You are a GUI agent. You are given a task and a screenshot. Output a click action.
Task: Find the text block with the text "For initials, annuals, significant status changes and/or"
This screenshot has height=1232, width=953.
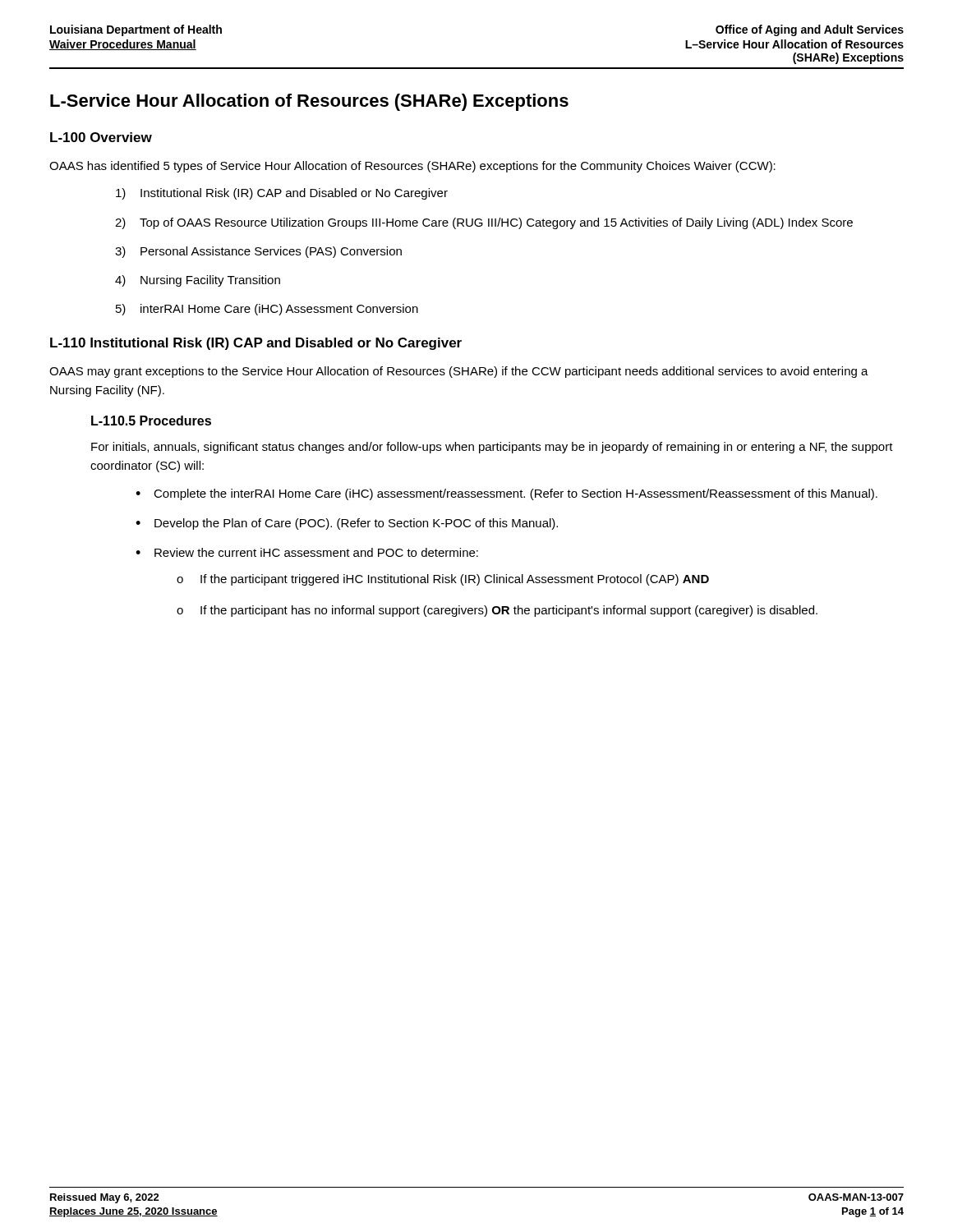click(x=497, y=456)
